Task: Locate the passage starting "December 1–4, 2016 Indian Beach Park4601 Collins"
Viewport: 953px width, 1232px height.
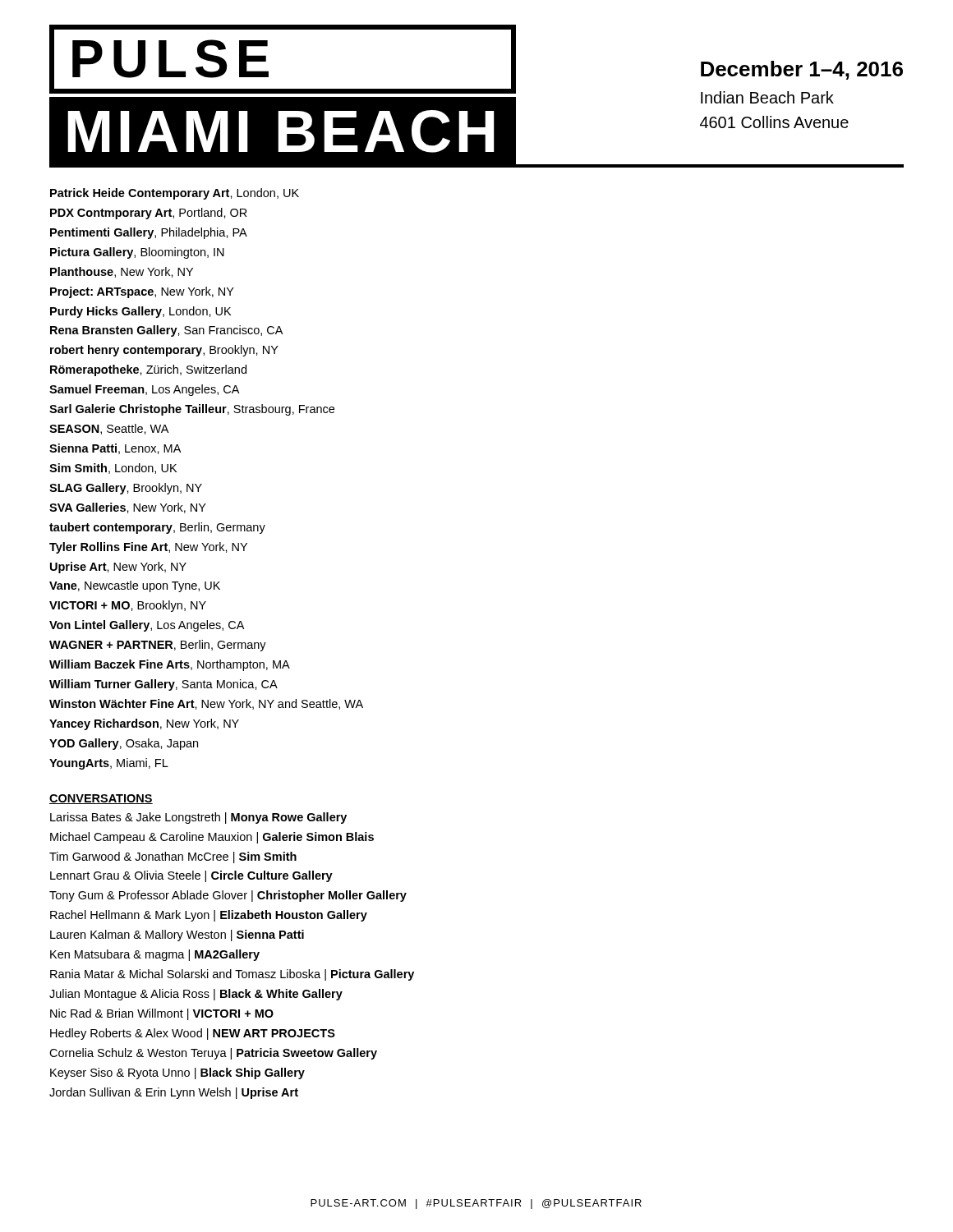Action: click(802, 95)
